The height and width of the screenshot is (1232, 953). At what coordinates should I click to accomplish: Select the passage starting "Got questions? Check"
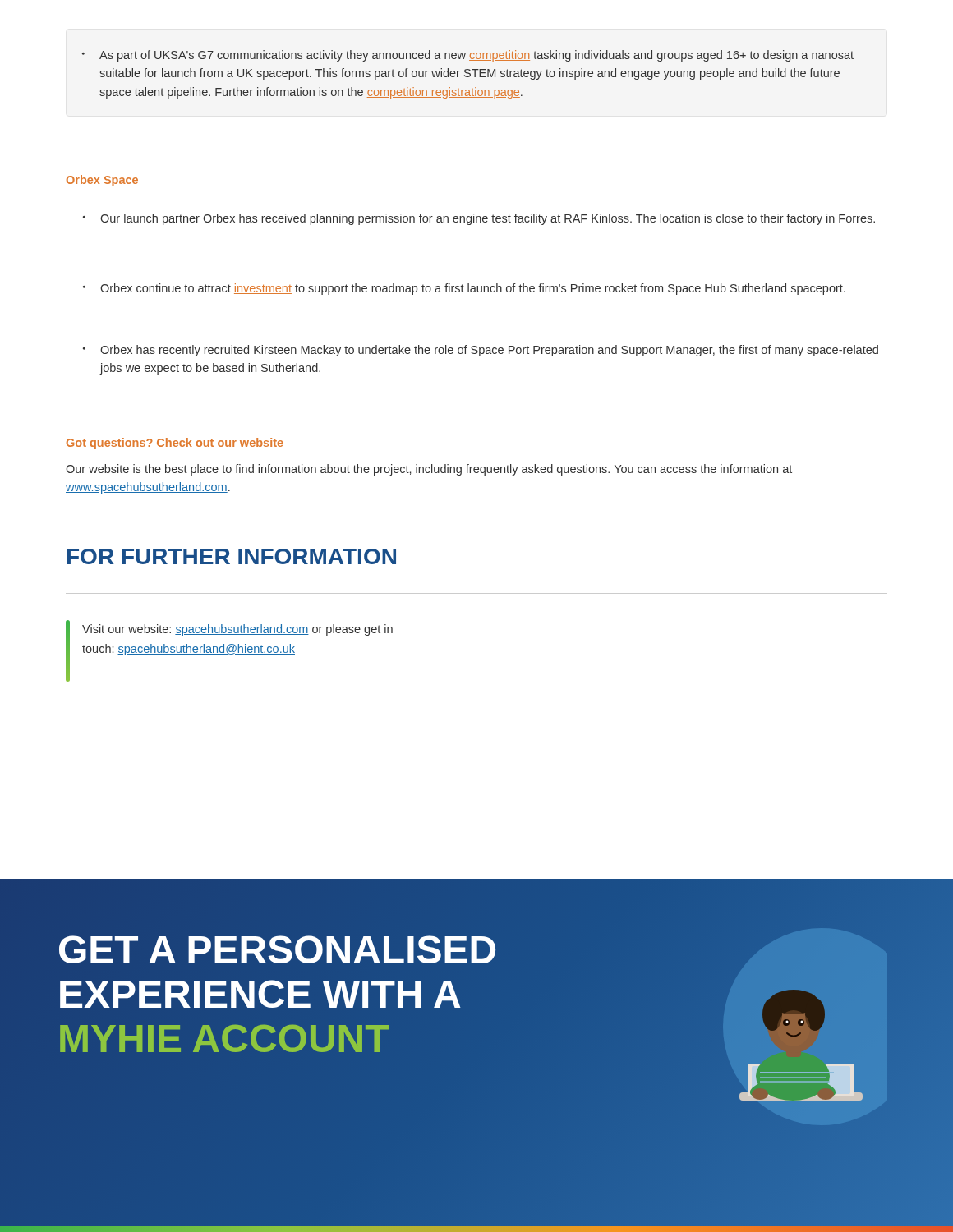point(175,443)
